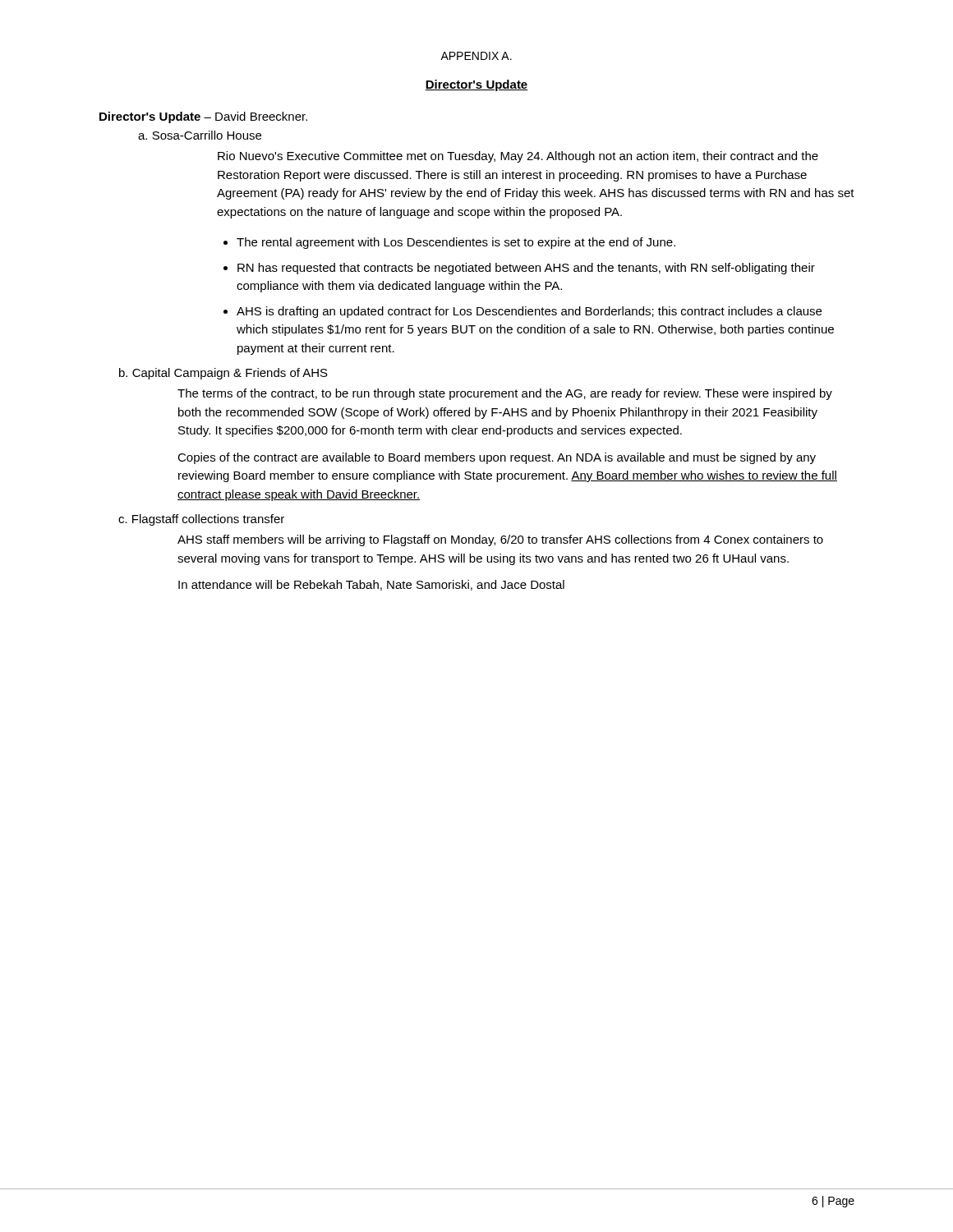
Task: Click on the list item that says "b. Capital Campaign & Friends"
Action: (223, 372)
